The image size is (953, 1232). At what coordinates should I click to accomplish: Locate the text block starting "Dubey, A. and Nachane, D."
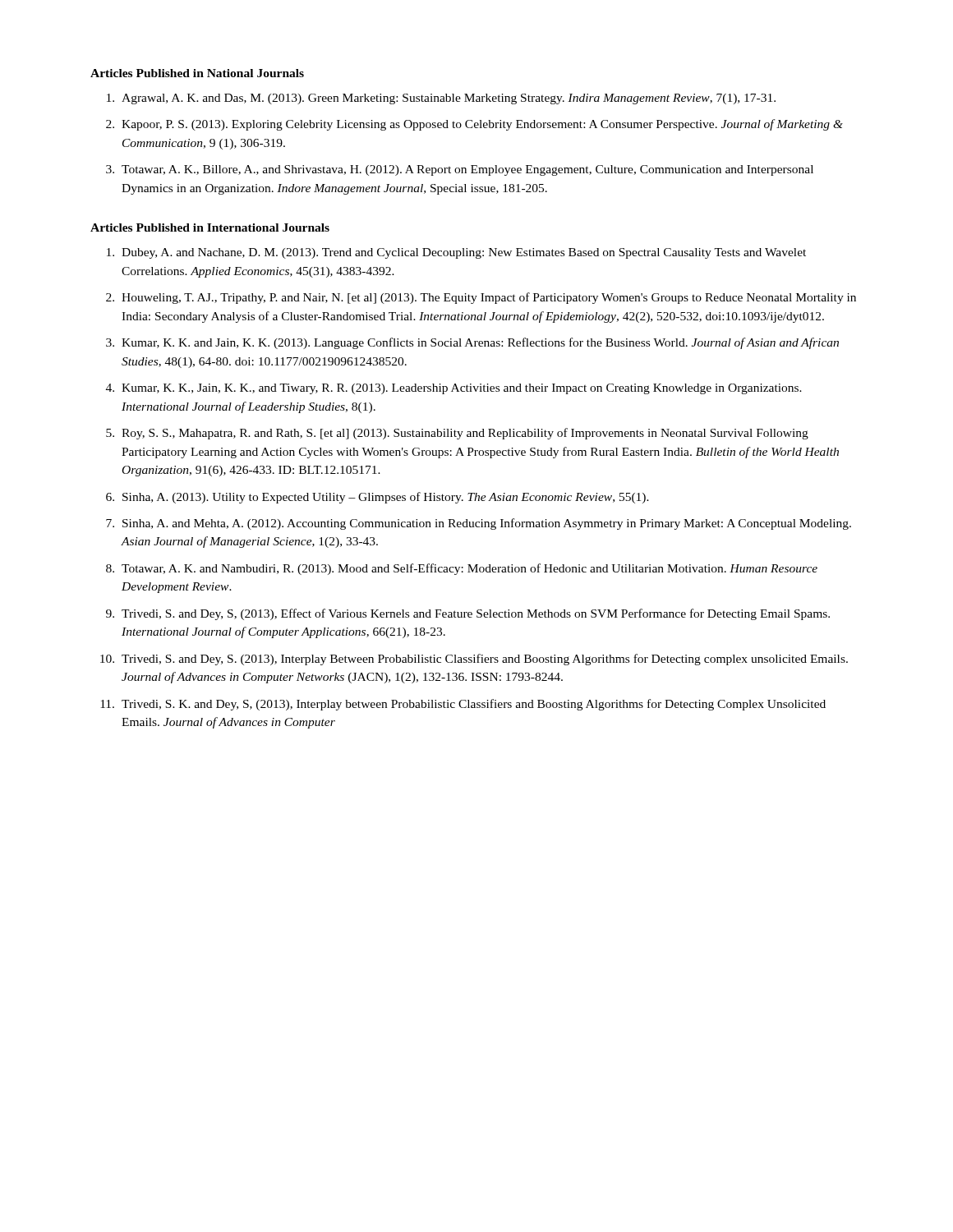tap(476, 262)
